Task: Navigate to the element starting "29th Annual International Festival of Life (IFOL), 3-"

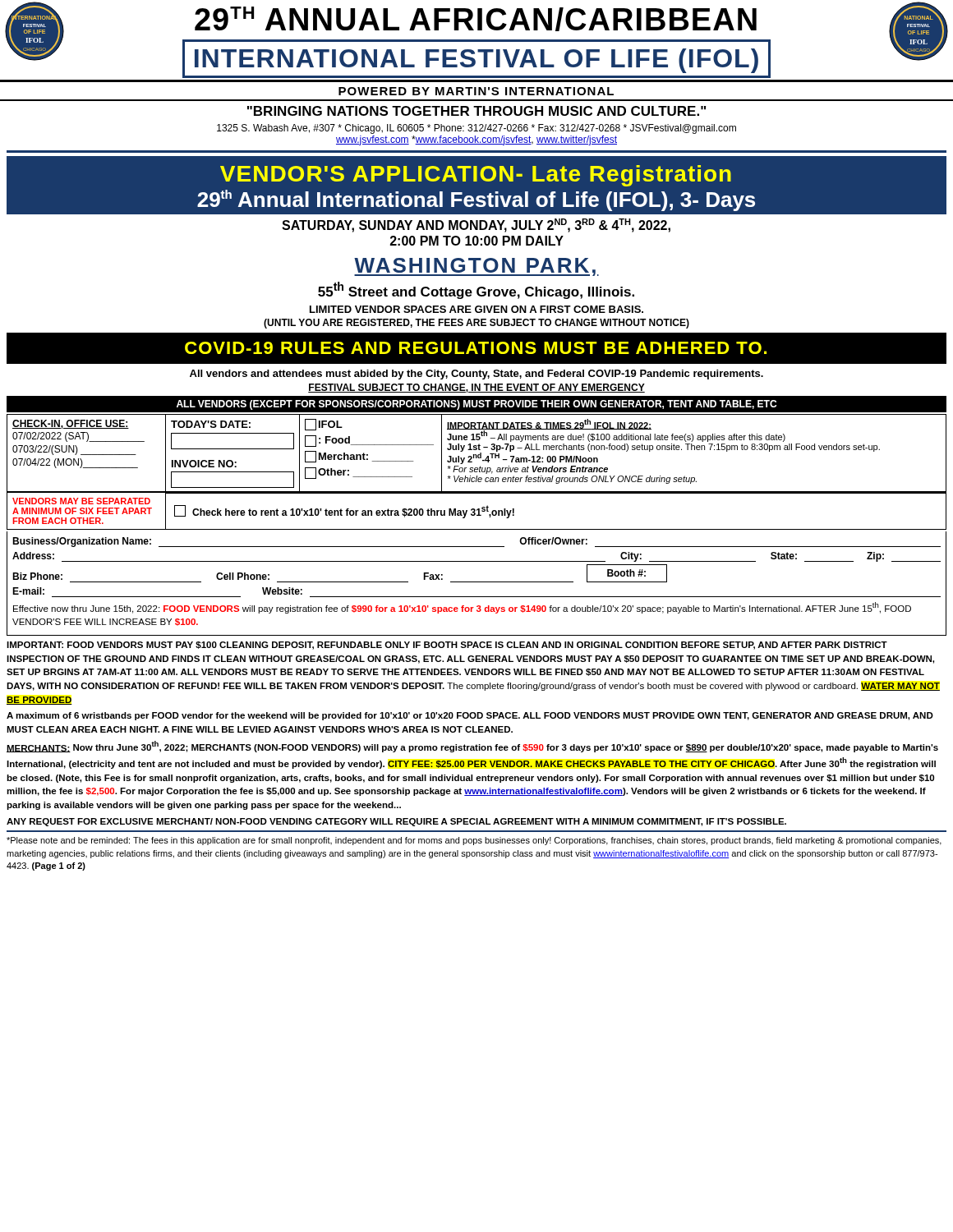Action: pos(476,199)
